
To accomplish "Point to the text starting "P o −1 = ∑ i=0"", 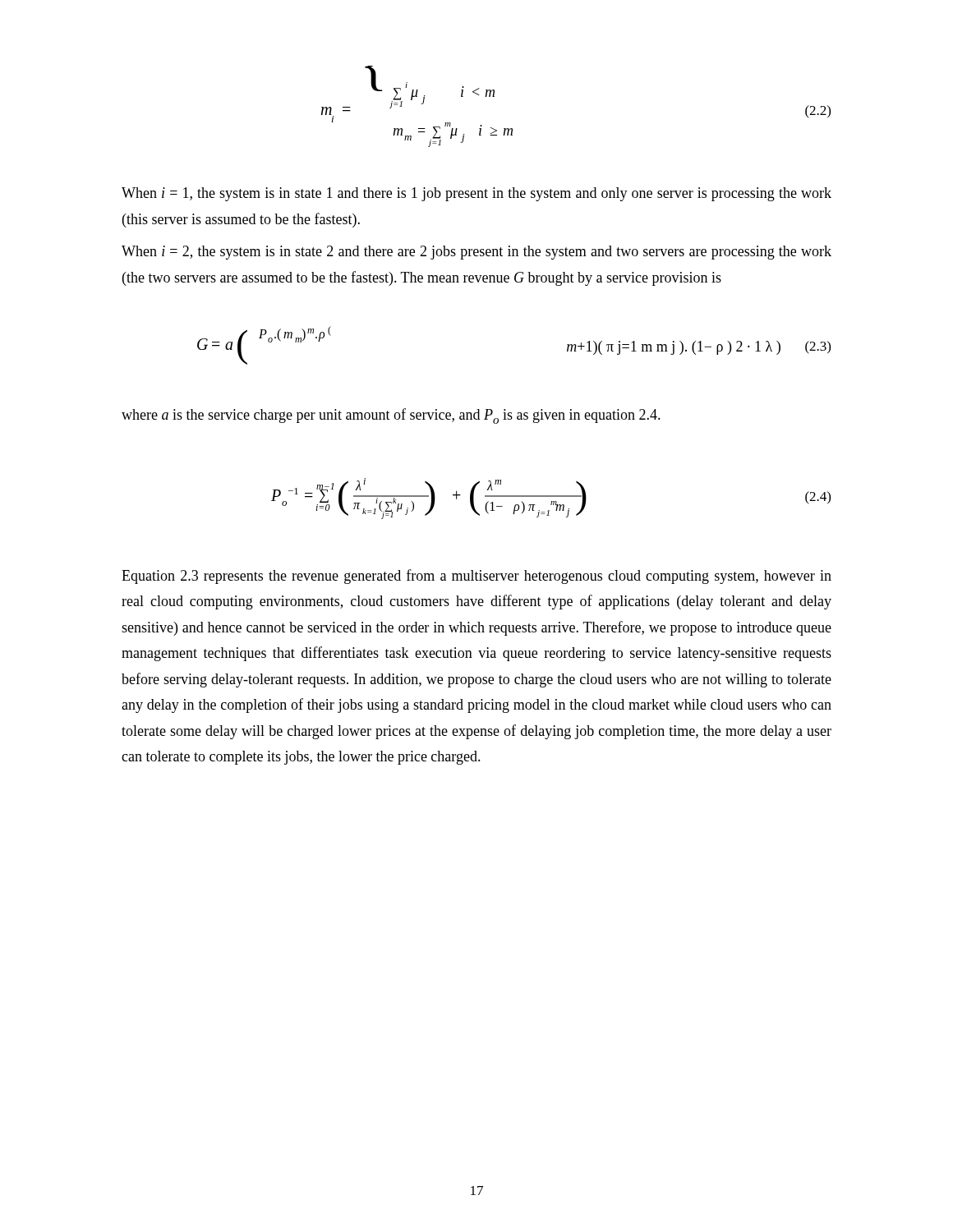I will click(547, 497).
